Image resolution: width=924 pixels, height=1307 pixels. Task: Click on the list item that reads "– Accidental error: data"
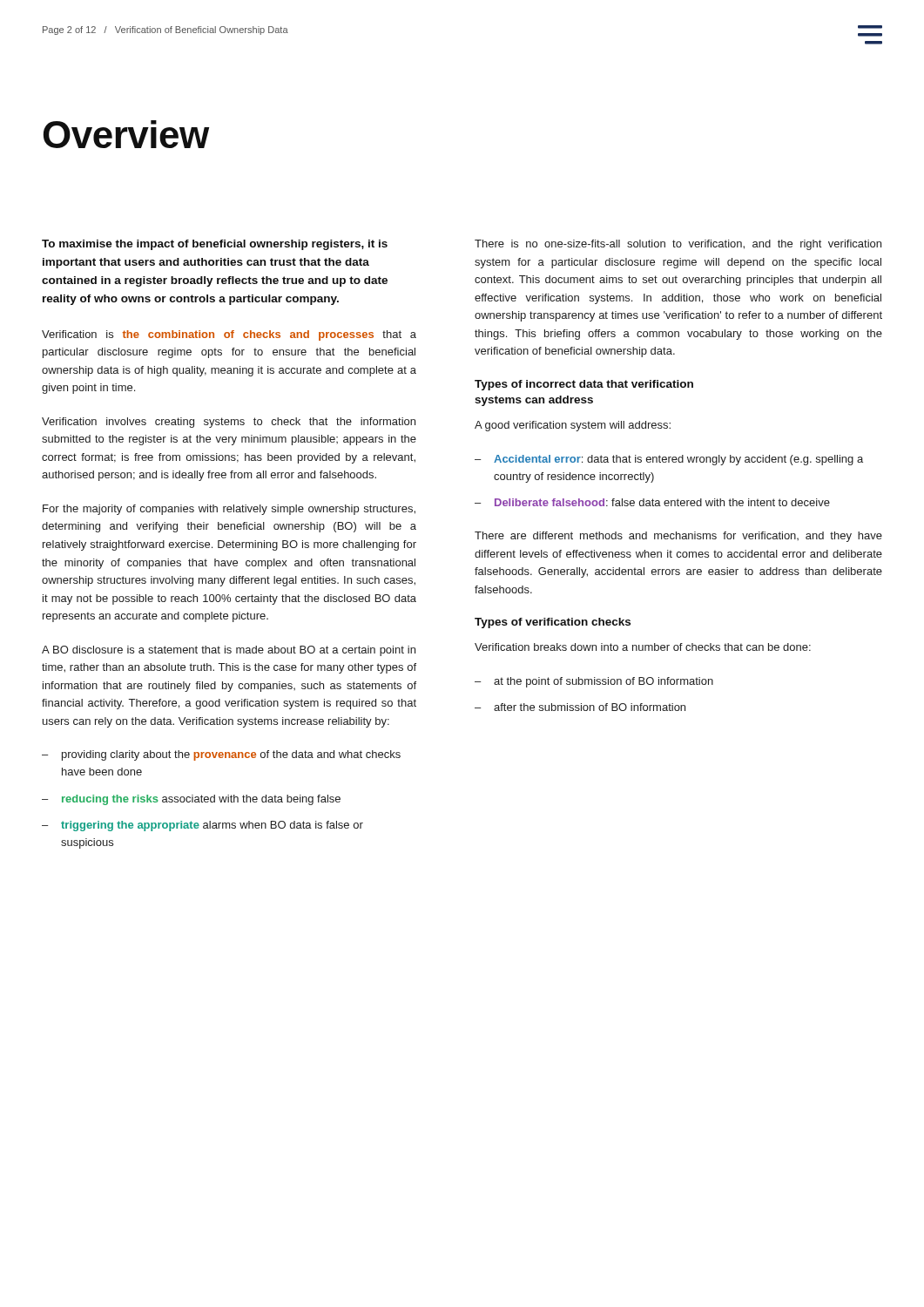click(678, 468)
